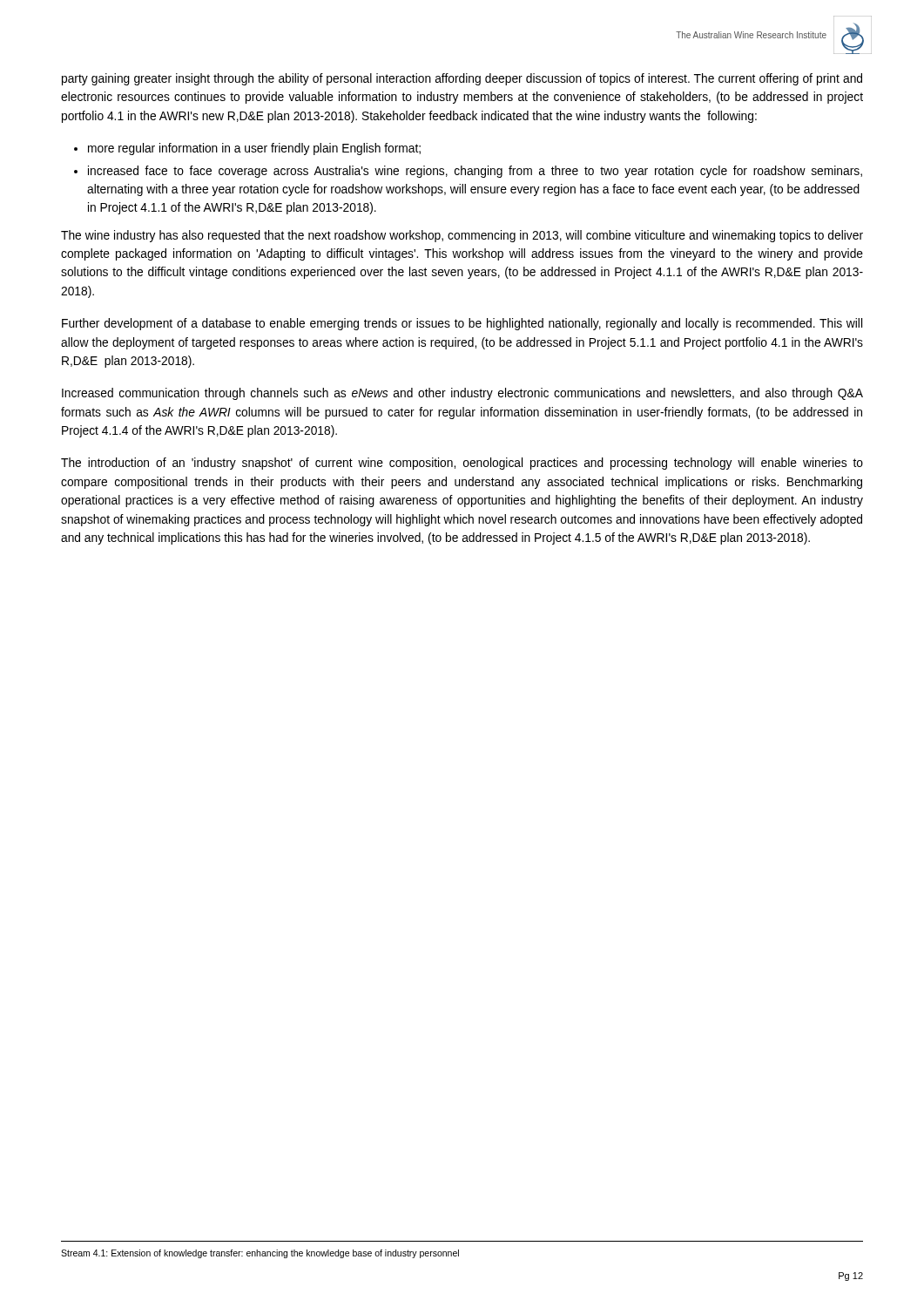Point to the block beginning "The wine industry has"
The width and height of the screenshot is (924, 1307).
tap(462, 263)
